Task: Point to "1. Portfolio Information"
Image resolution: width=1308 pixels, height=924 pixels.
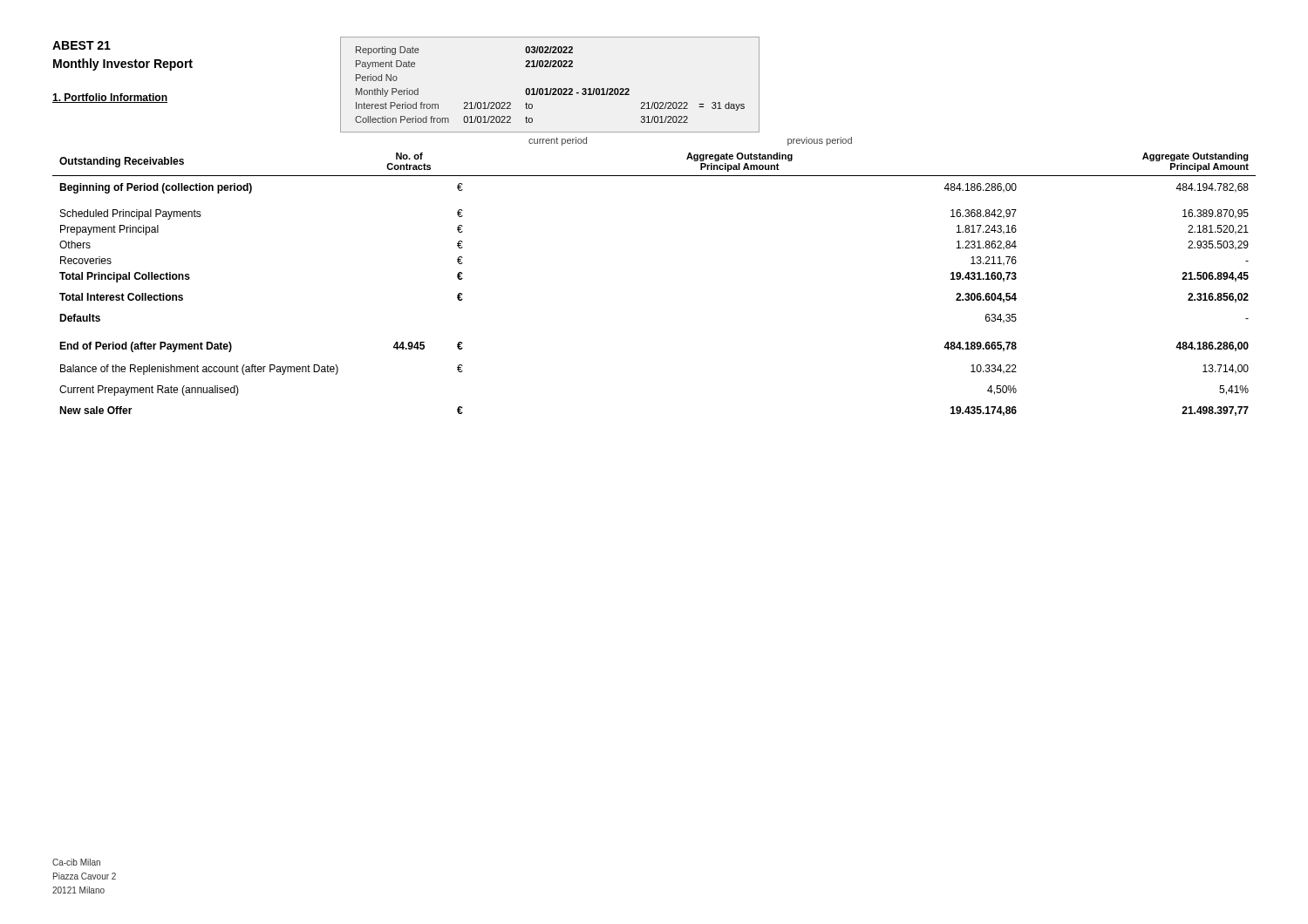Action: [x=110, y=98]
